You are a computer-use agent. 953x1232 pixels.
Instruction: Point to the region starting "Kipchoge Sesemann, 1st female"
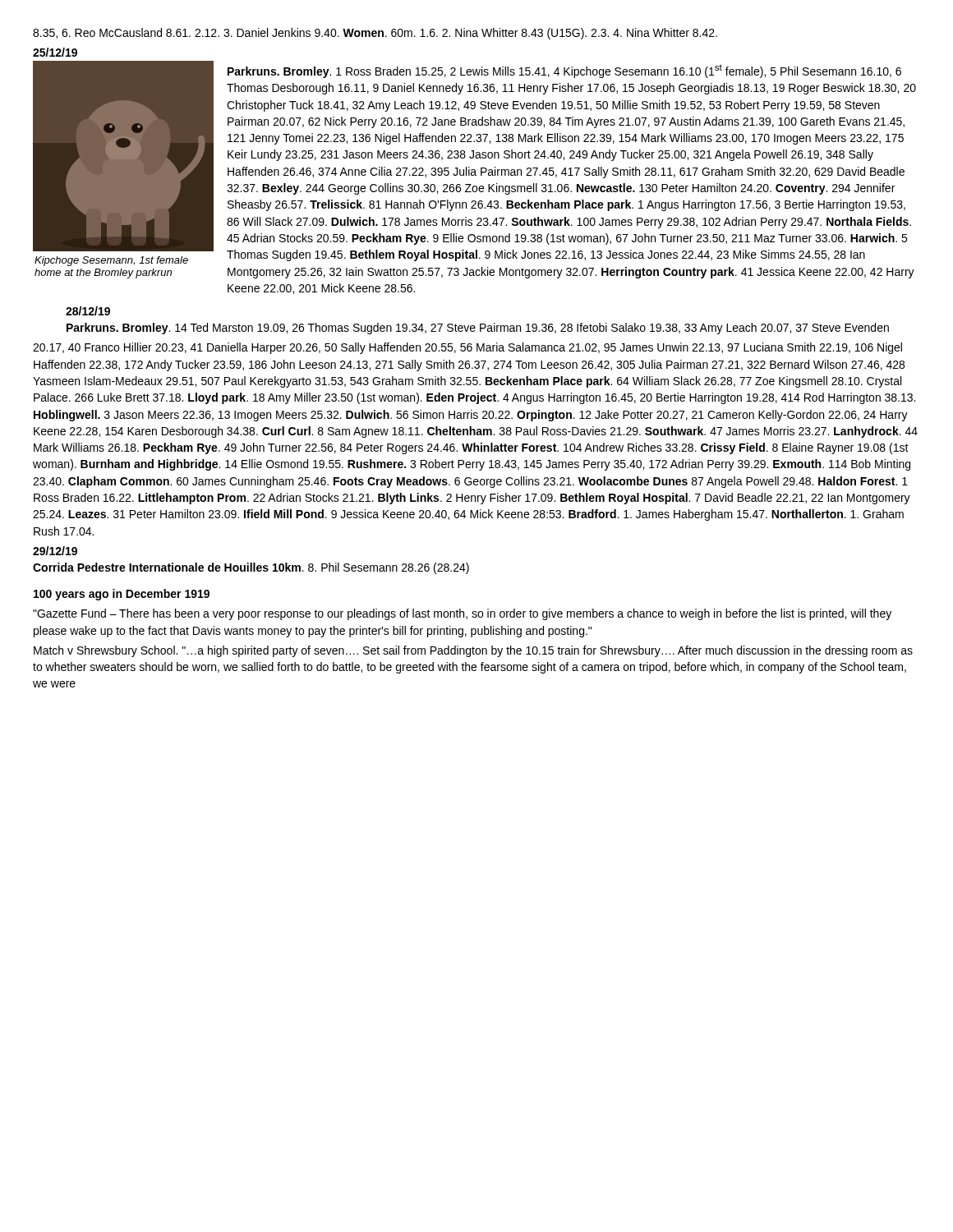[111, 266]
